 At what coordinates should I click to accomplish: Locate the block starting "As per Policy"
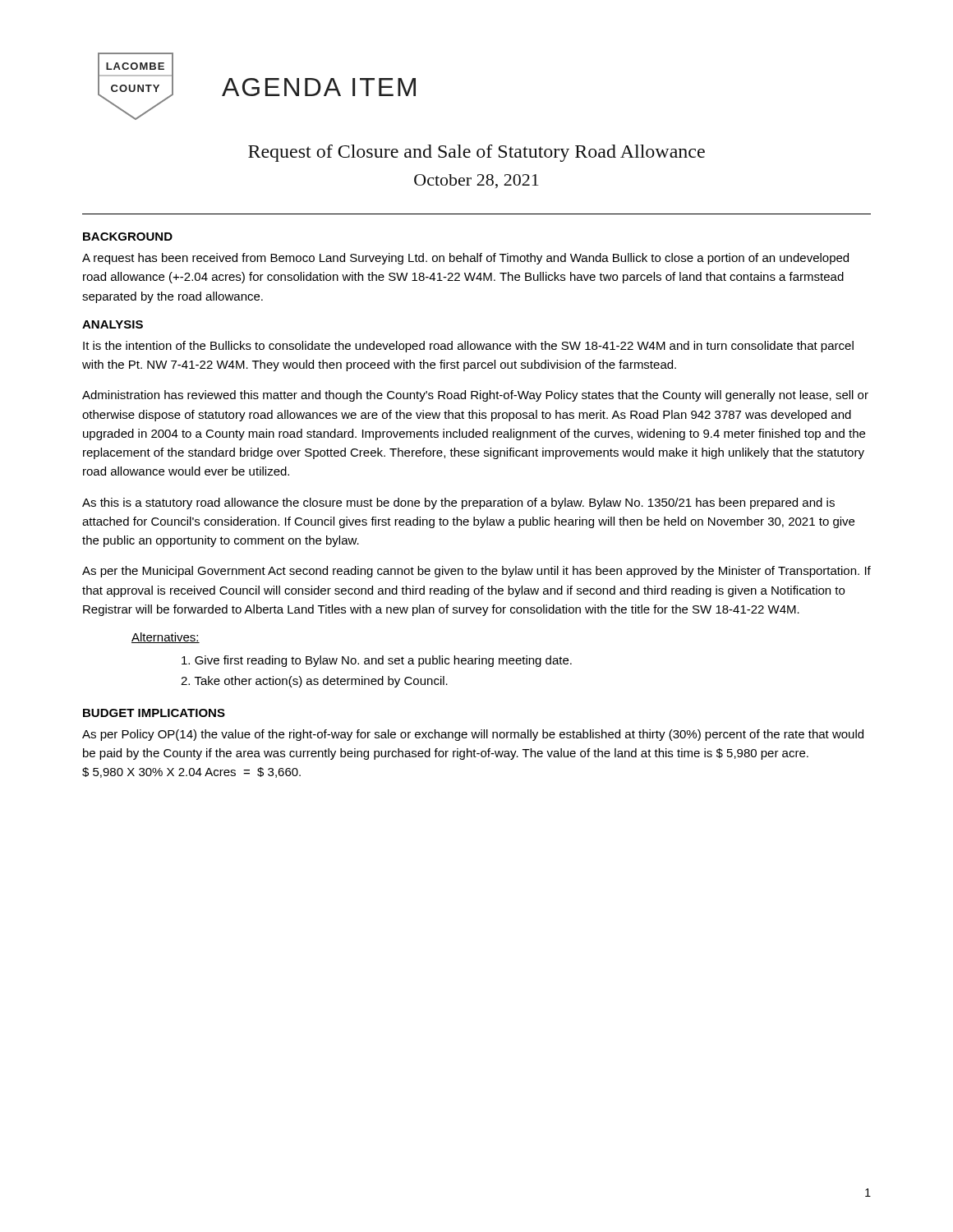[x=473, y=753]
